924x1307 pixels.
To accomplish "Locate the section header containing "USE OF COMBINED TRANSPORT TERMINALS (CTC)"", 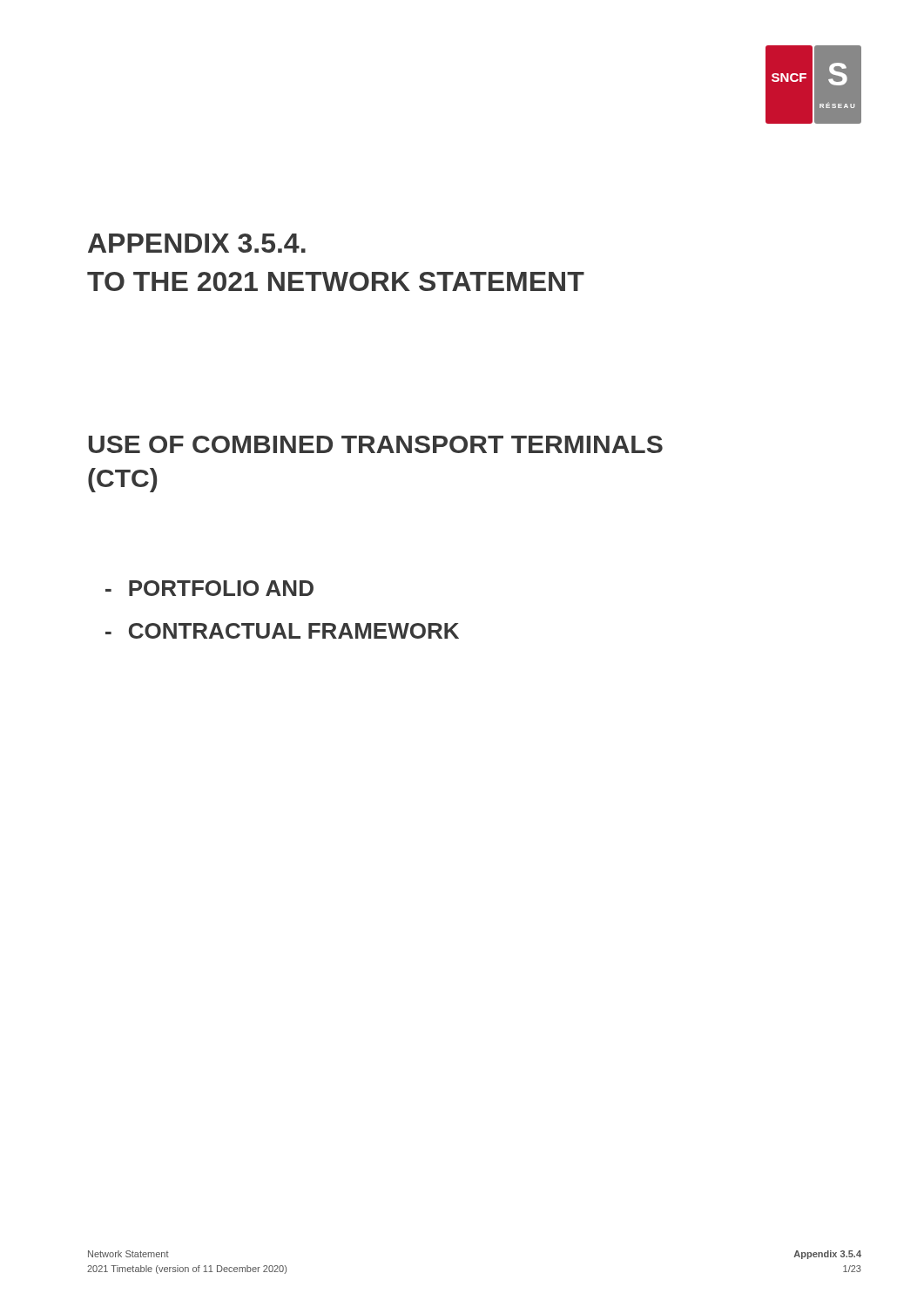I will click(x=392, y=461).
